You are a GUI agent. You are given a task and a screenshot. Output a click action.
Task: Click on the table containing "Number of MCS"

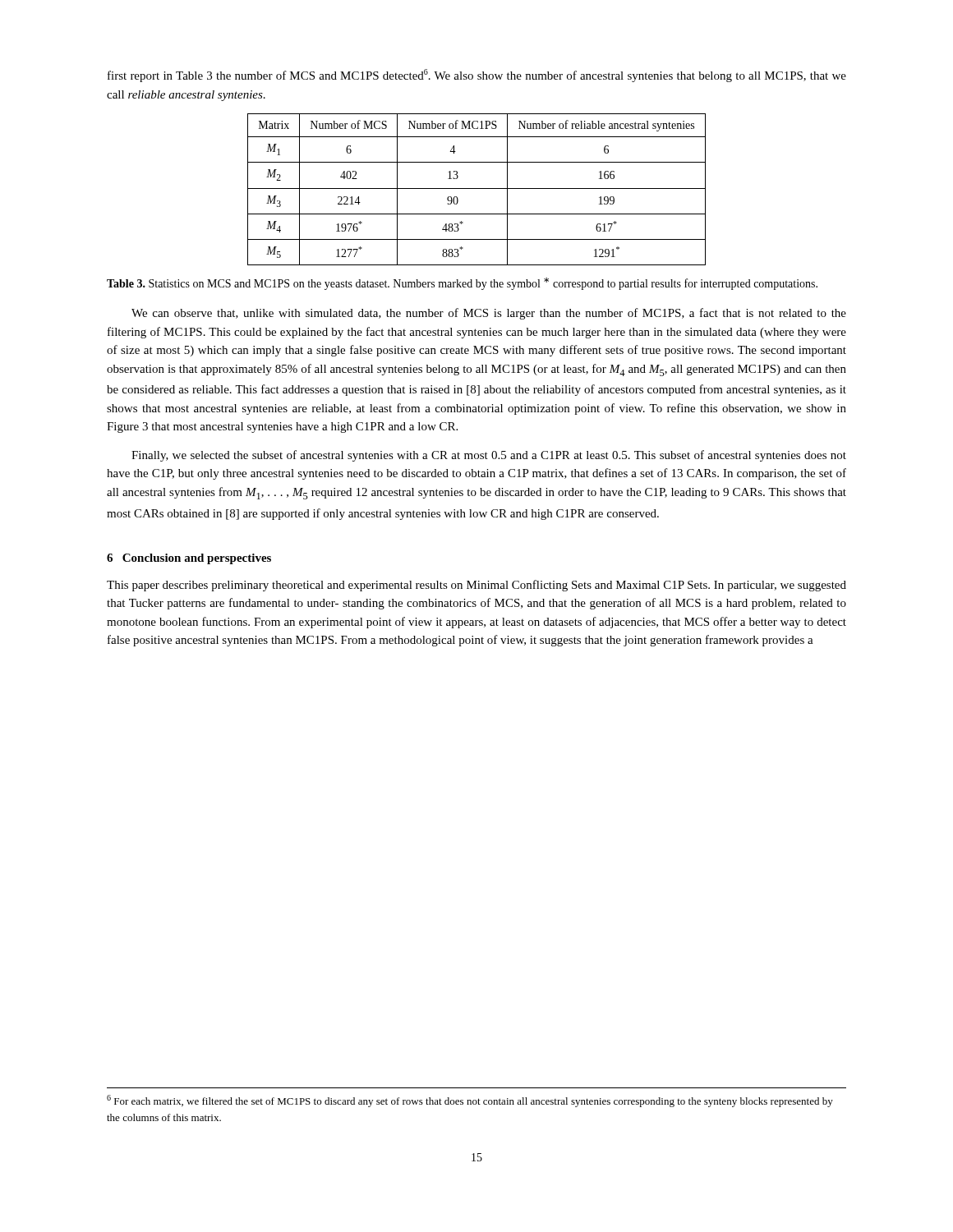coord(476,190)
